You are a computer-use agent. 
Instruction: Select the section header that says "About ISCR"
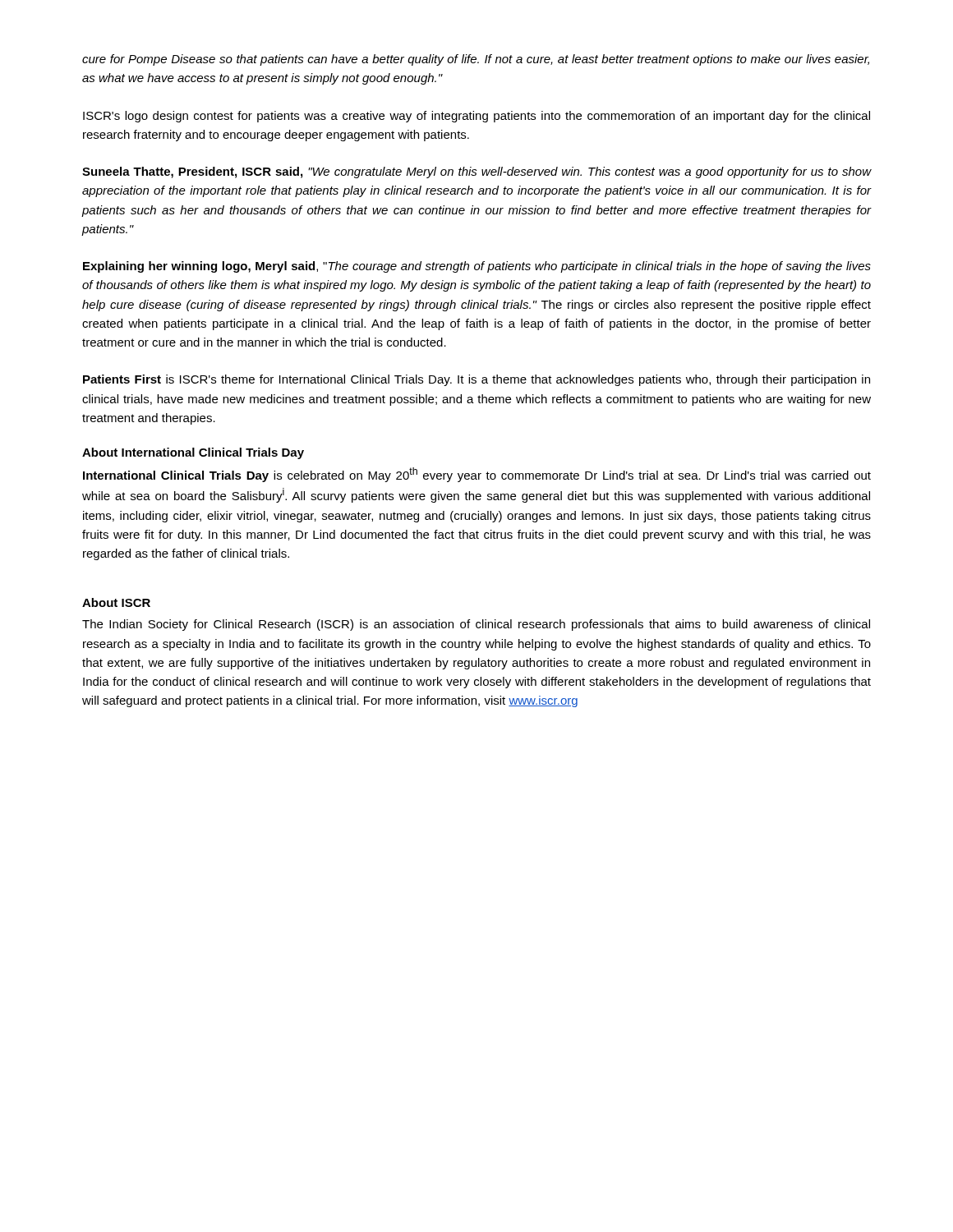tap(116, 603)
